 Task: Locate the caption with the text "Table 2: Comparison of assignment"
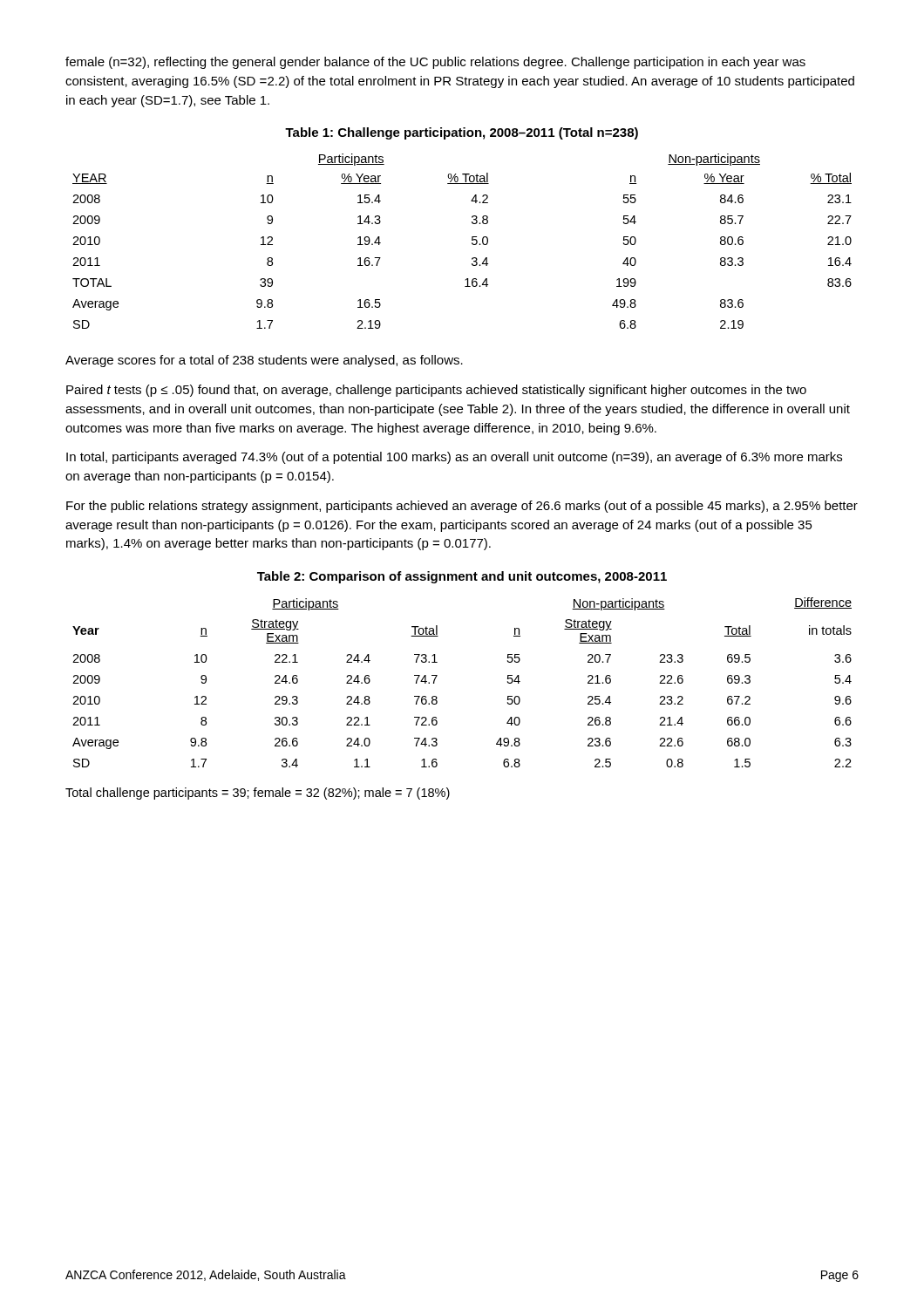tap(462, 576)
